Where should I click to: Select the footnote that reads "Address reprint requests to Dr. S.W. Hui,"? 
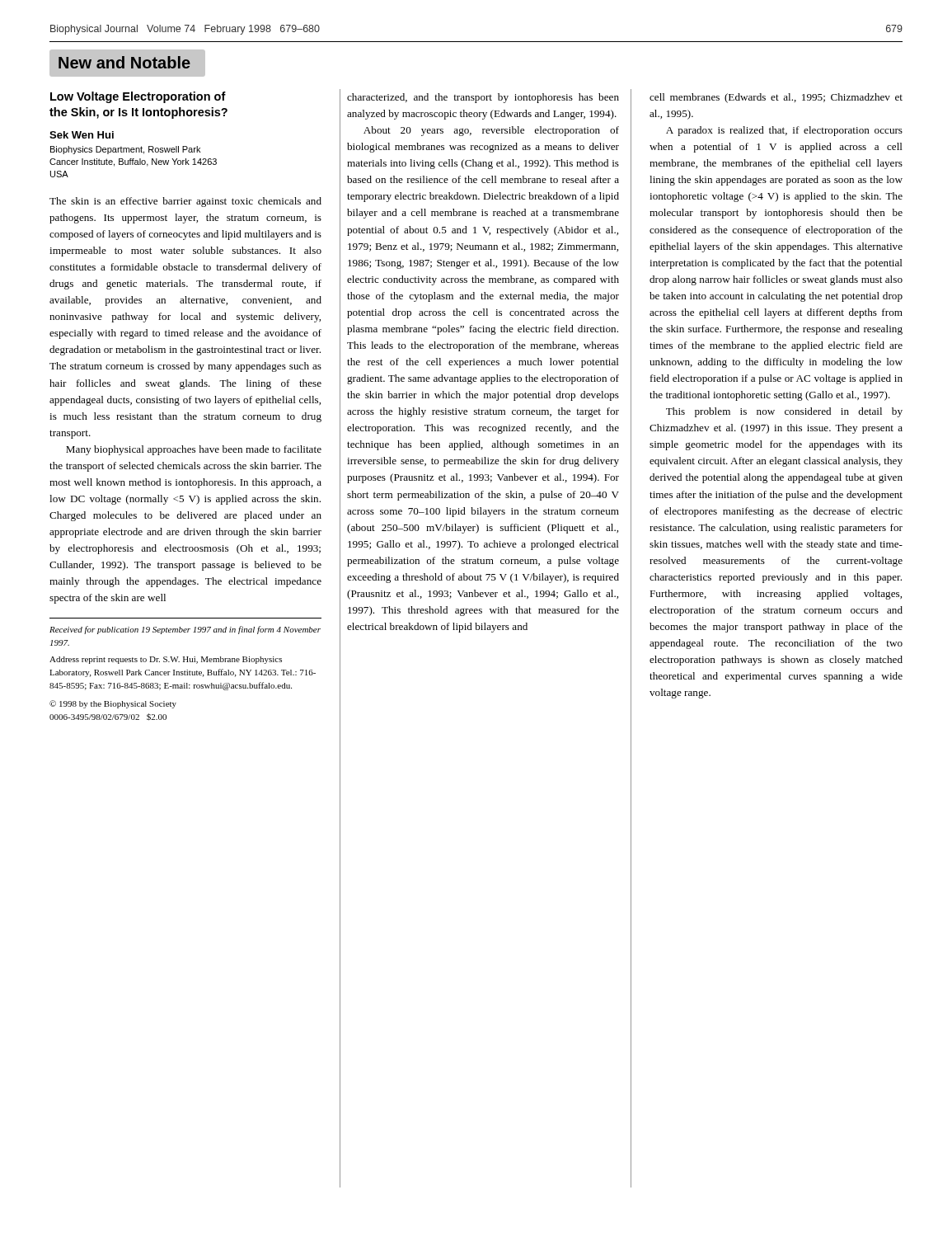click(183, 672)
